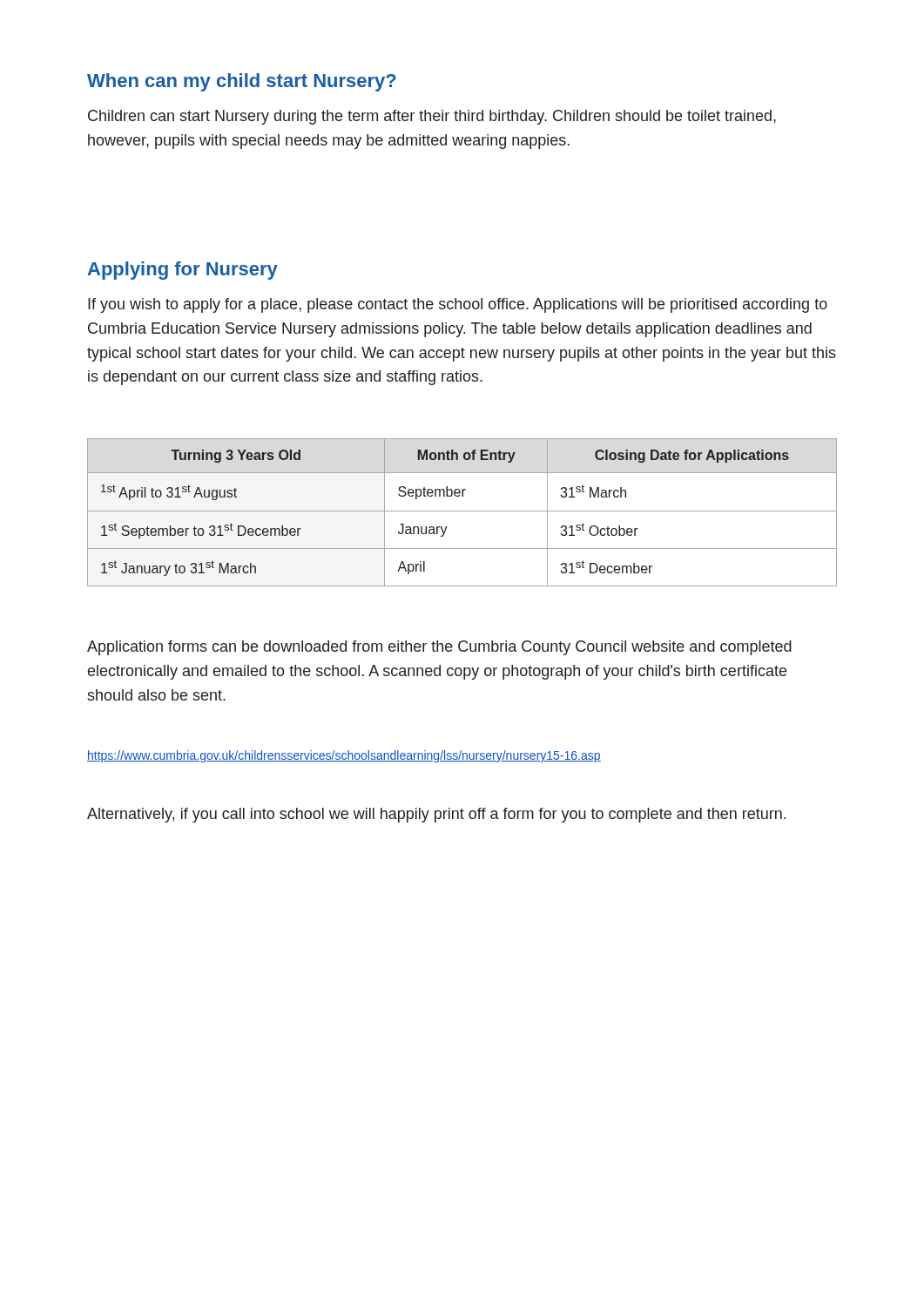Select the text block that says "If you wish to"
The image size is (924, 1307).
[x=462, y=341]
